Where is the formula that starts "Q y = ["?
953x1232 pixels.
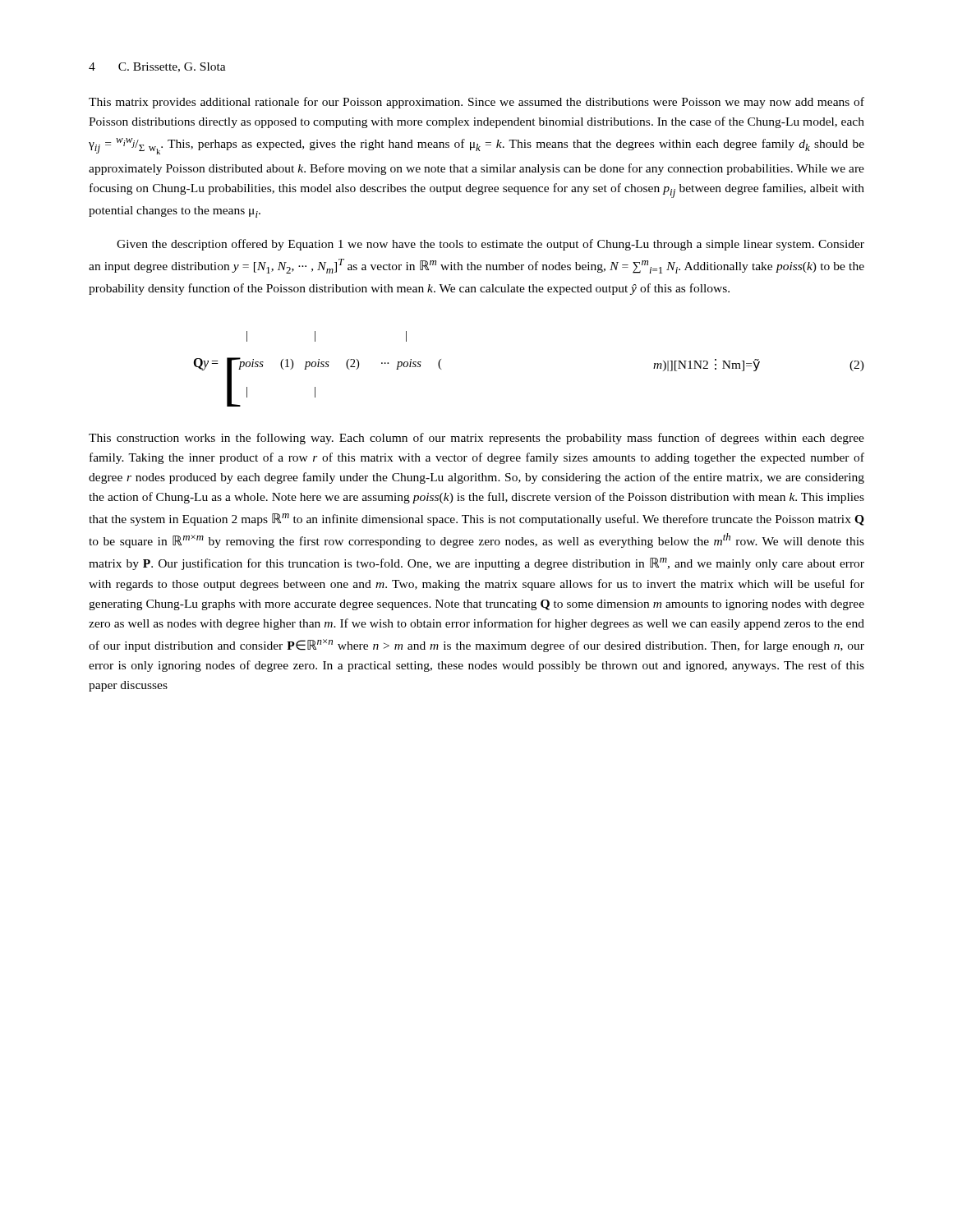[x=247, y=336]
